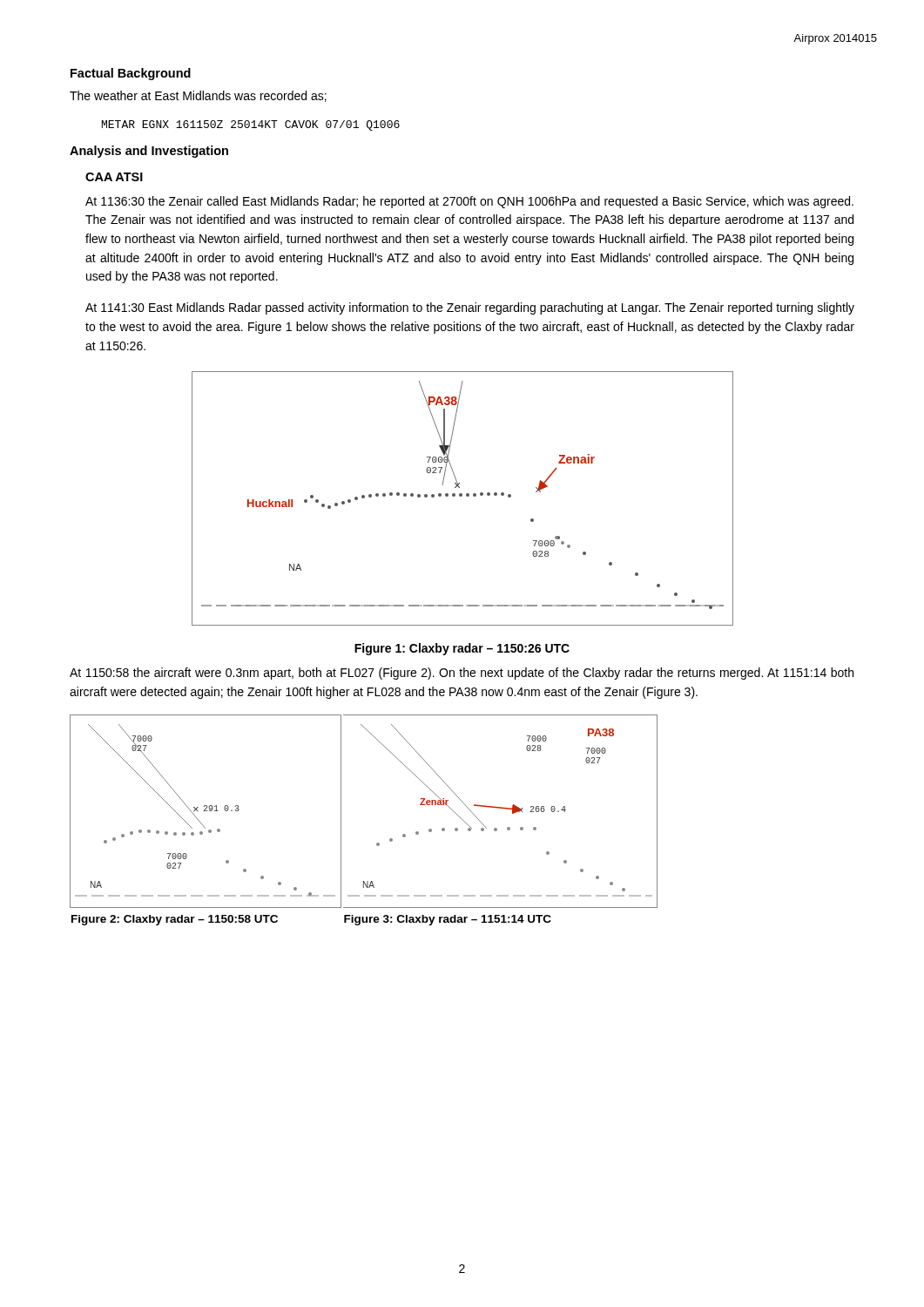Select the text block starting "Figure 1: Claxby radar – 1150:26 UTC"

pyautogui.click(x=462, y=648)
